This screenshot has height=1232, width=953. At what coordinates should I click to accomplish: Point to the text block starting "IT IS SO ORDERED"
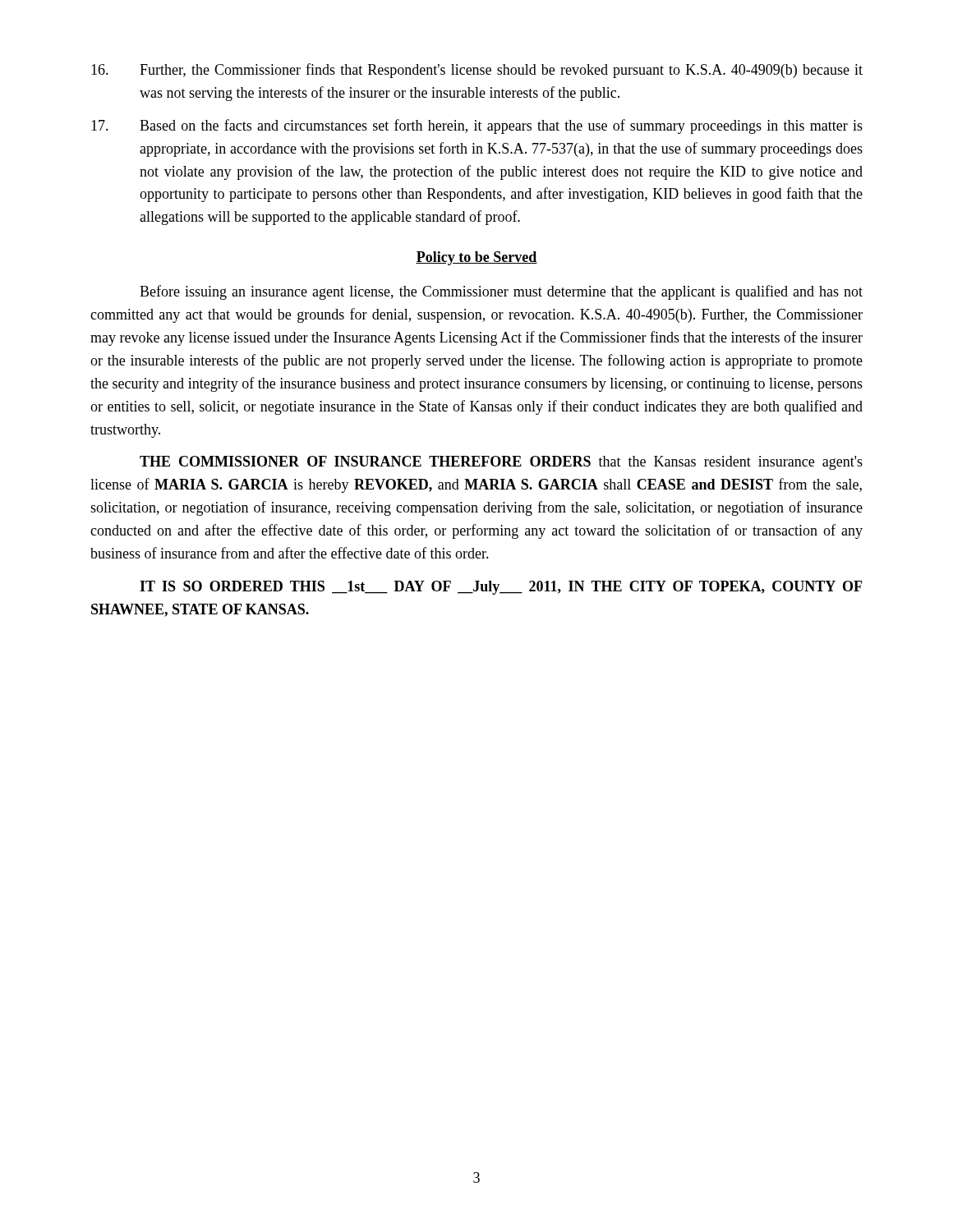coord(476,598)
